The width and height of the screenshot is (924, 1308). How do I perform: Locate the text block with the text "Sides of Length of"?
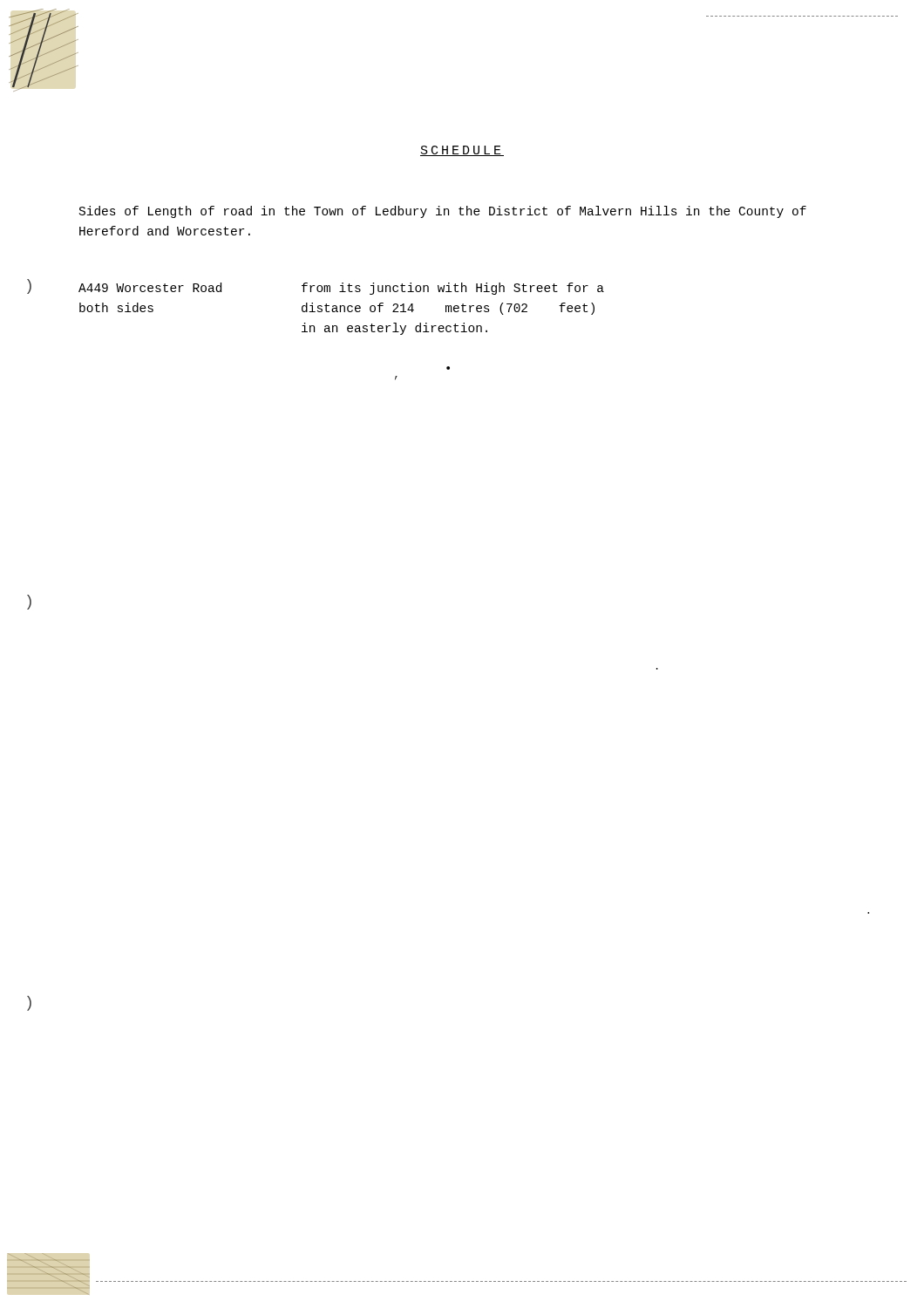tap(443, 222)
